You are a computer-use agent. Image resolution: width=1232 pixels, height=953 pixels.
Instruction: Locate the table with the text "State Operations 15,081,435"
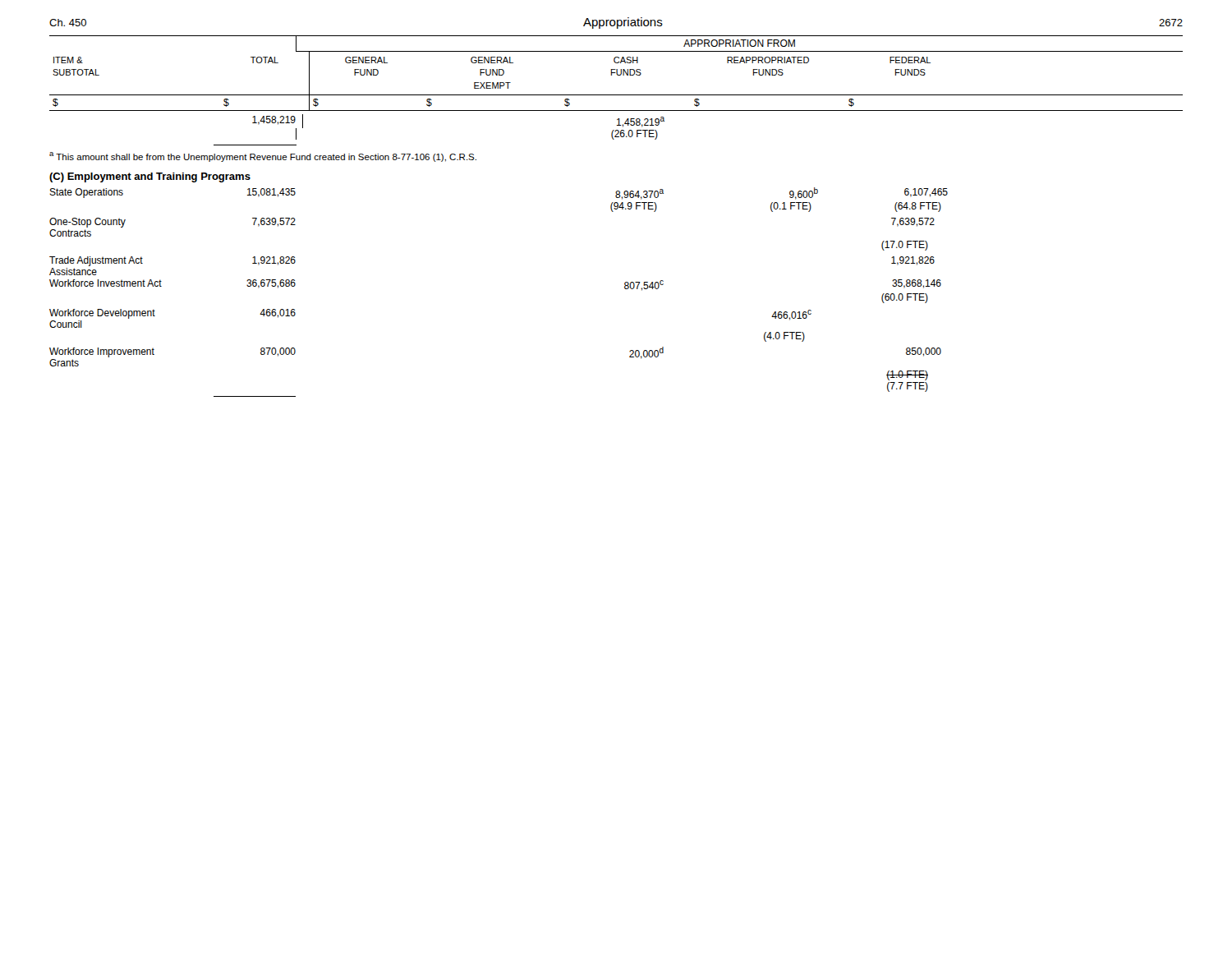[616, 292]
